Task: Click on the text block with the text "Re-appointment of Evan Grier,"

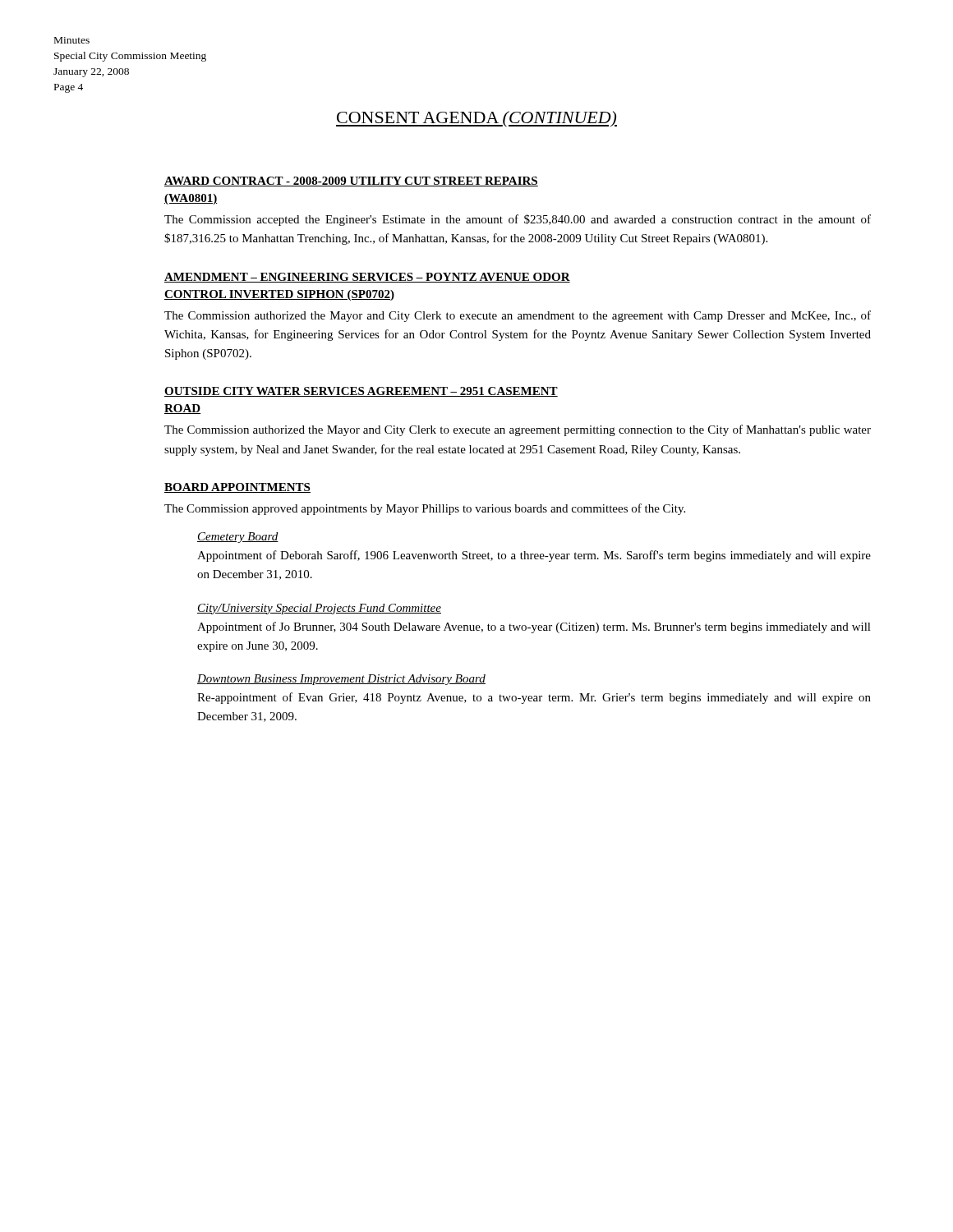Action: [534, 707]
